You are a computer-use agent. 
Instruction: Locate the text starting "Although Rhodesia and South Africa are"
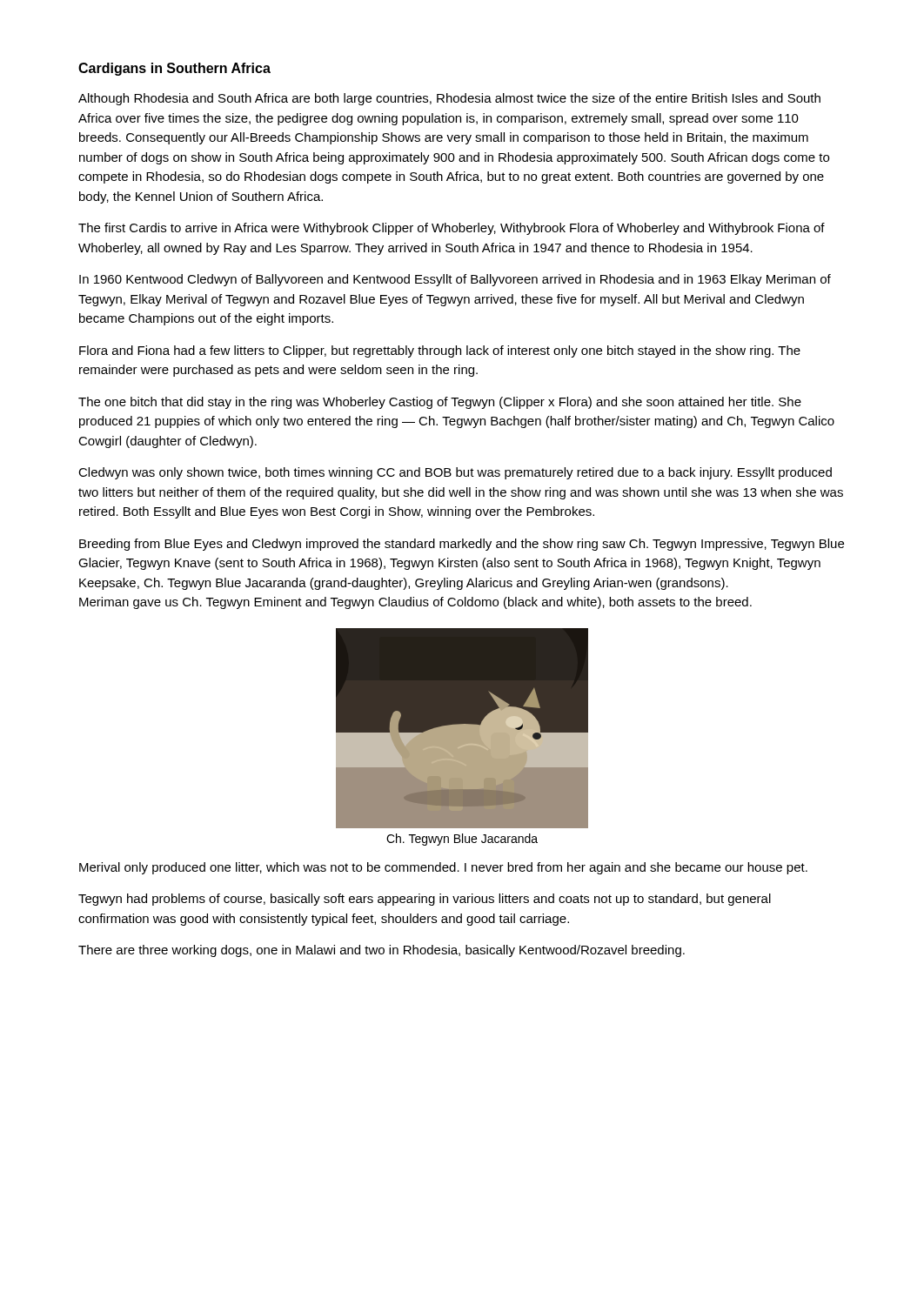pos(454,147)
